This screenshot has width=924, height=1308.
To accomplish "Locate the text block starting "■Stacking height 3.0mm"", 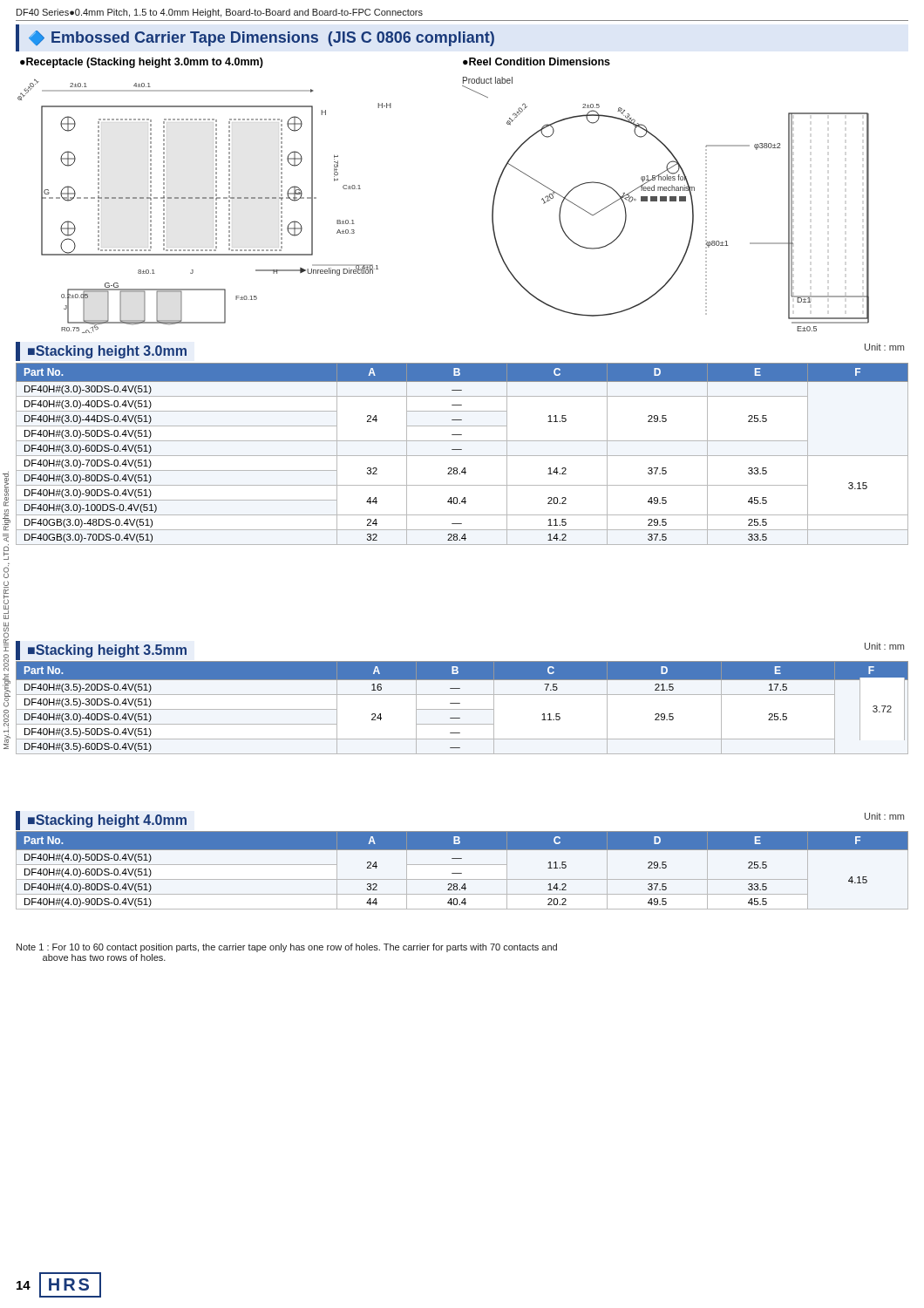I will [105, 351].
